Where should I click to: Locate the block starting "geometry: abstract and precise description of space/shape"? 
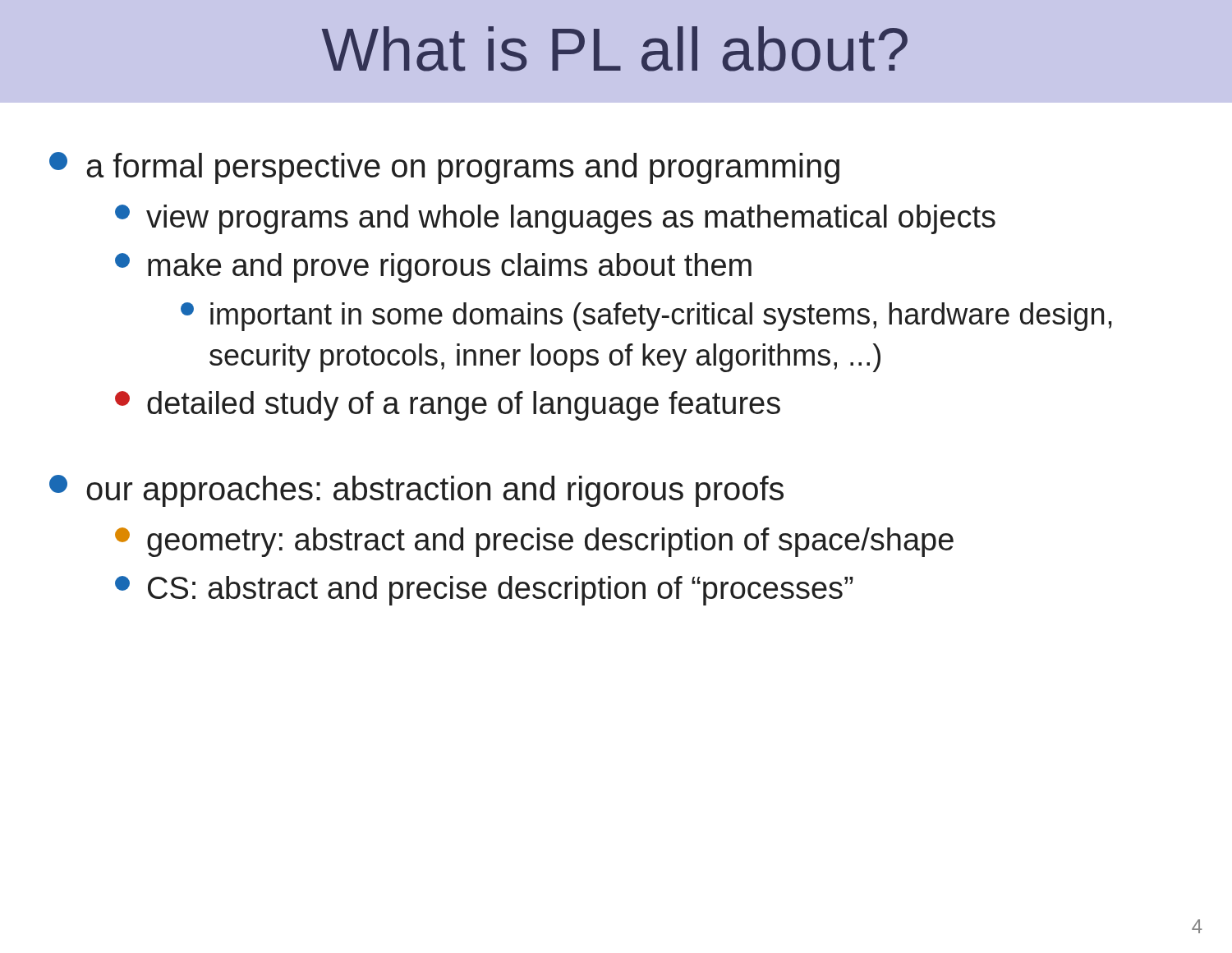pyautogui.click(x=535, y=540)
